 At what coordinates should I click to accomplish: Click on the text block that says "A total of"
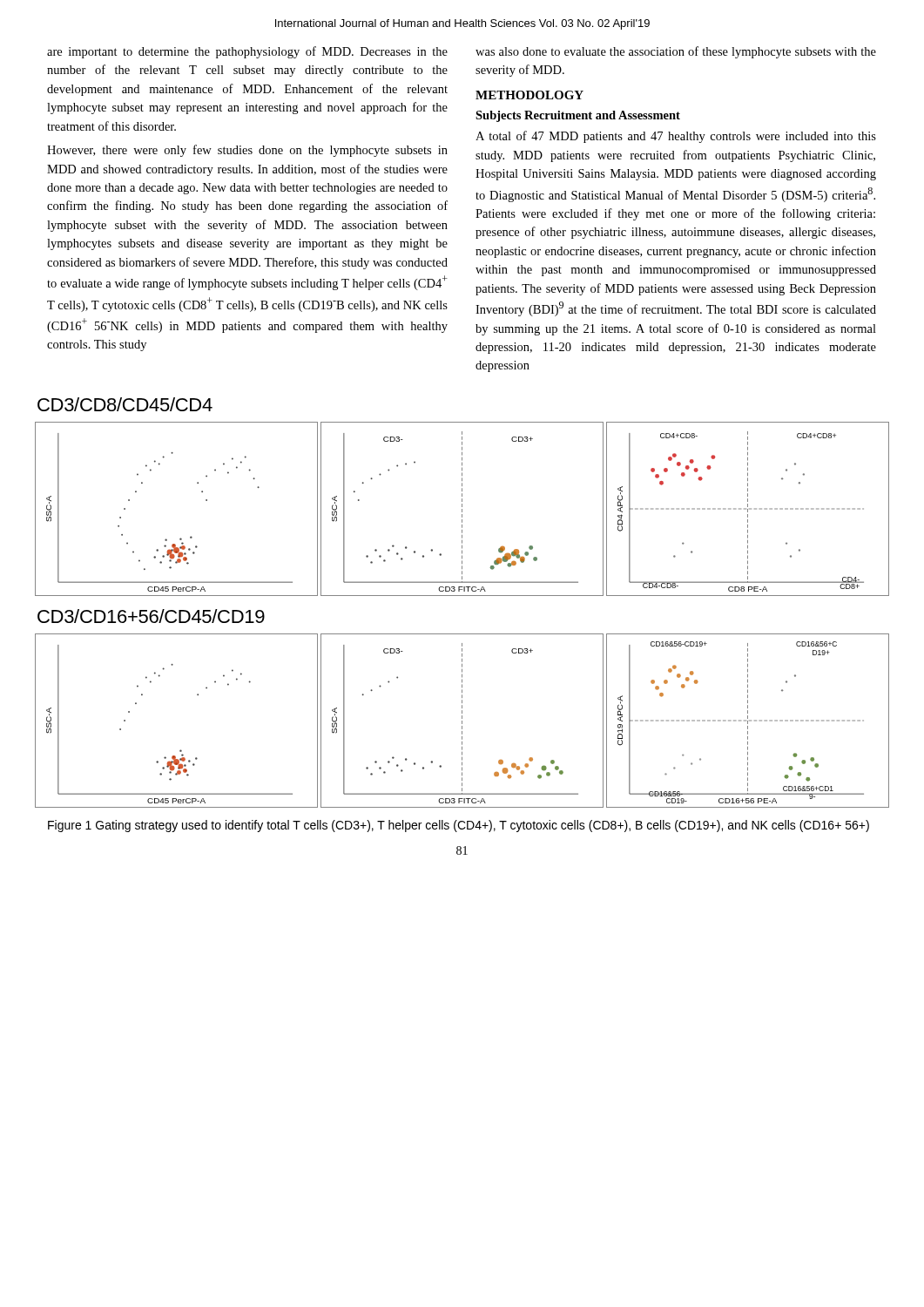click(x=676, y=252)
